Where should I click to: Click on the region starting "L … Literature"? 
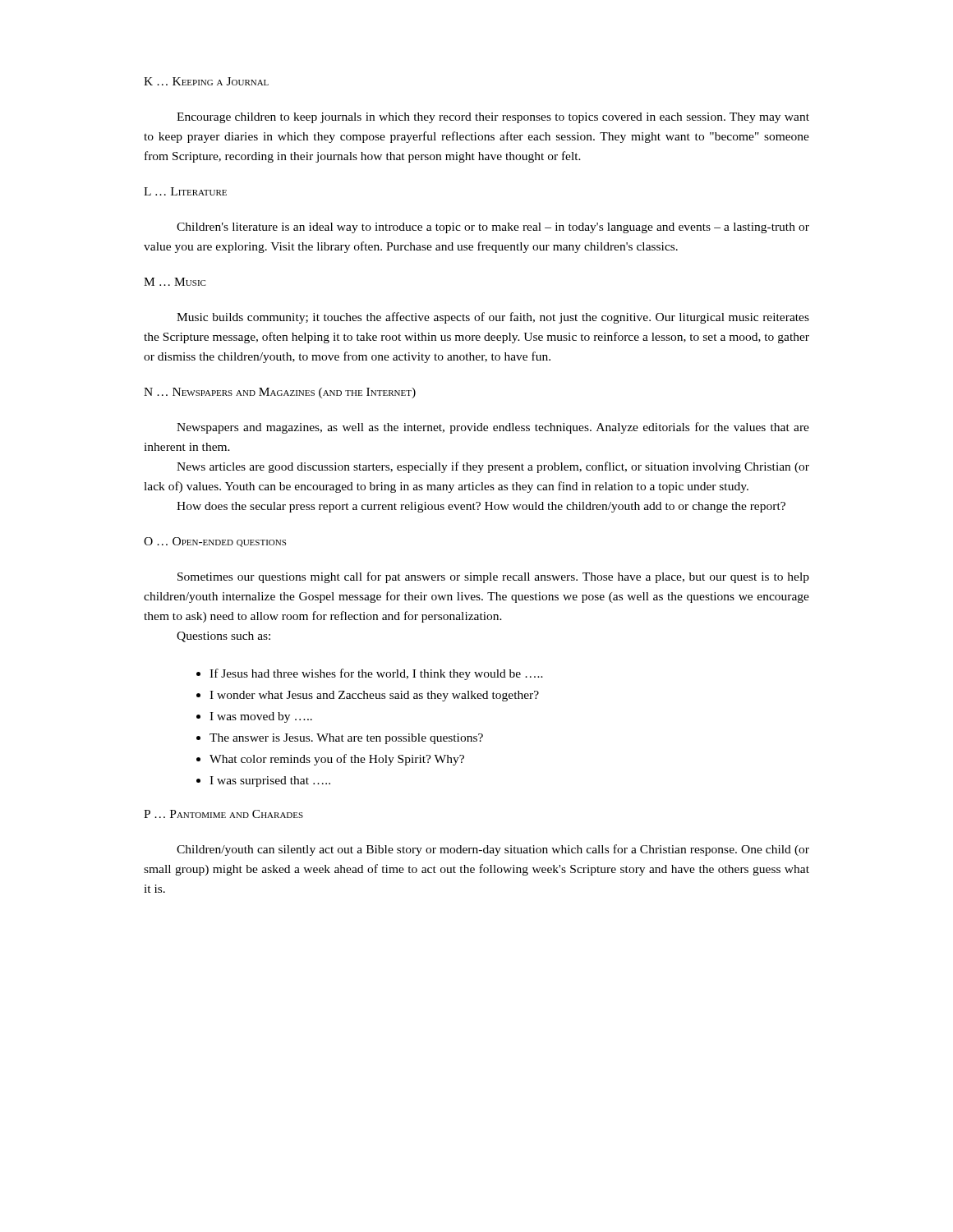185,191
